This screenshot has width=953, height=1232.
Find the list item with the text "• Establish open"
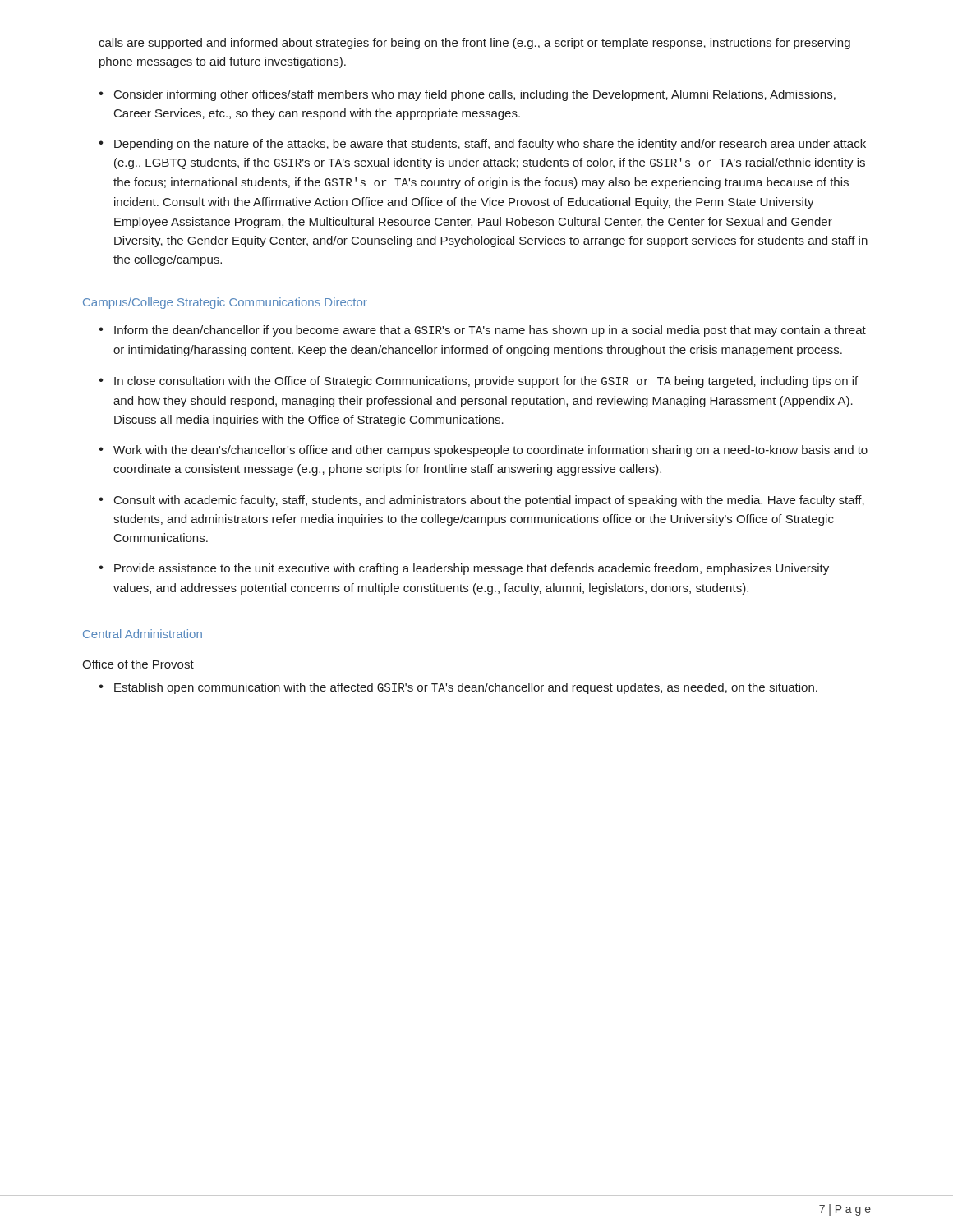[485, 687]
